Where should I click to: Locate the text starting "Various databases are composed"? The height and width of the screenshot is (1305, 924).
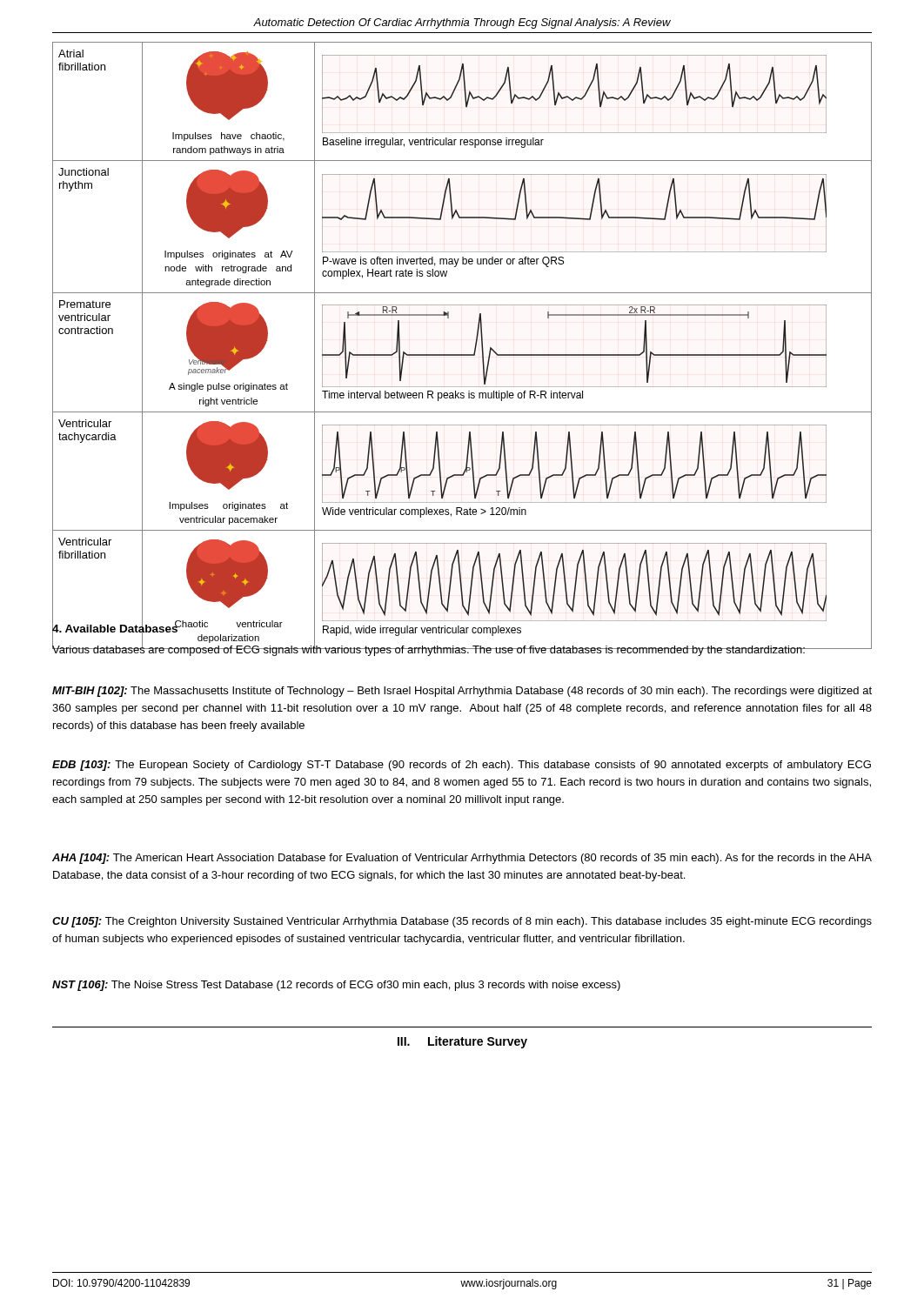pos(429,649)
